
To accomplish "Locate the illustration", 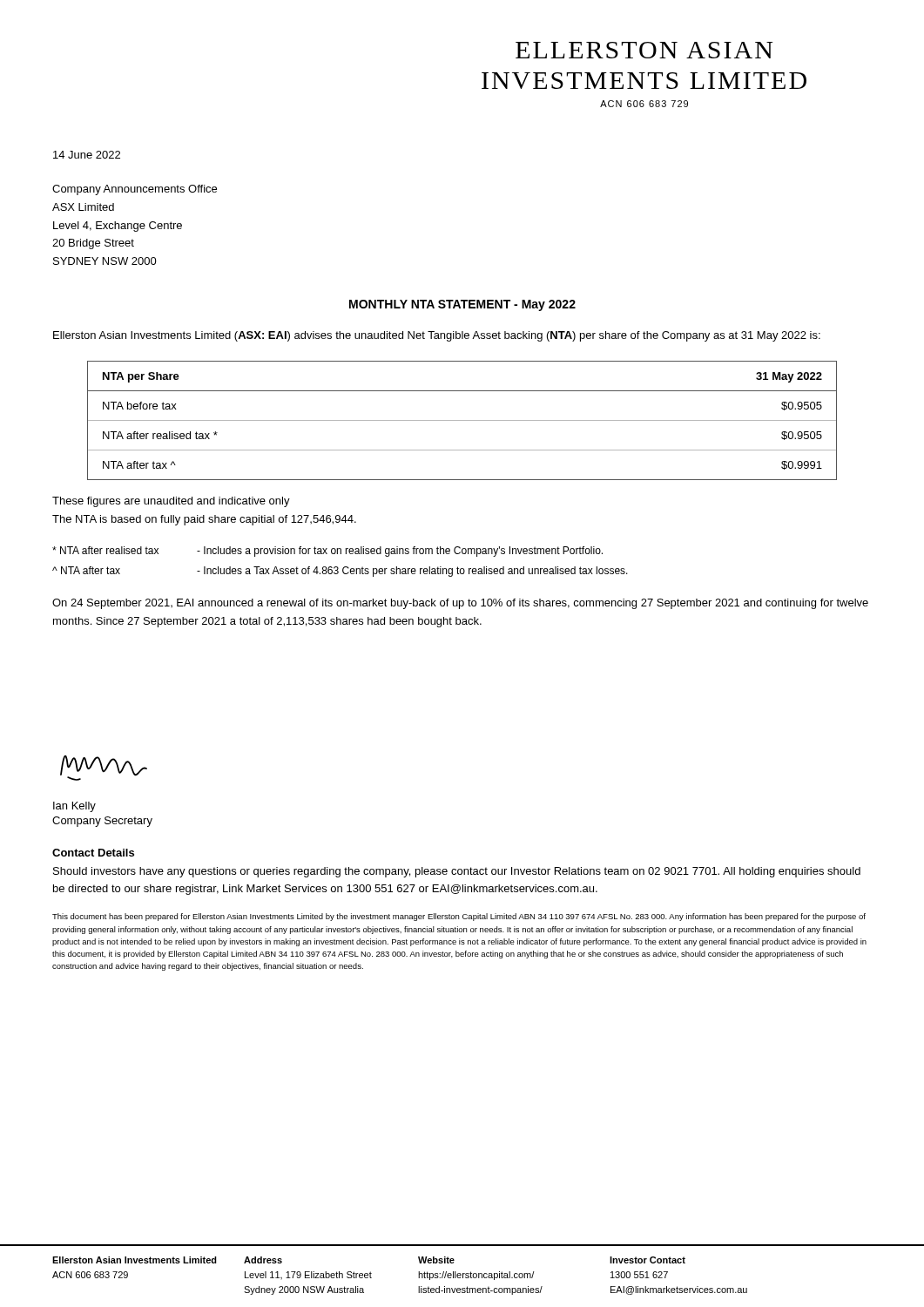I will pos(462,763).
